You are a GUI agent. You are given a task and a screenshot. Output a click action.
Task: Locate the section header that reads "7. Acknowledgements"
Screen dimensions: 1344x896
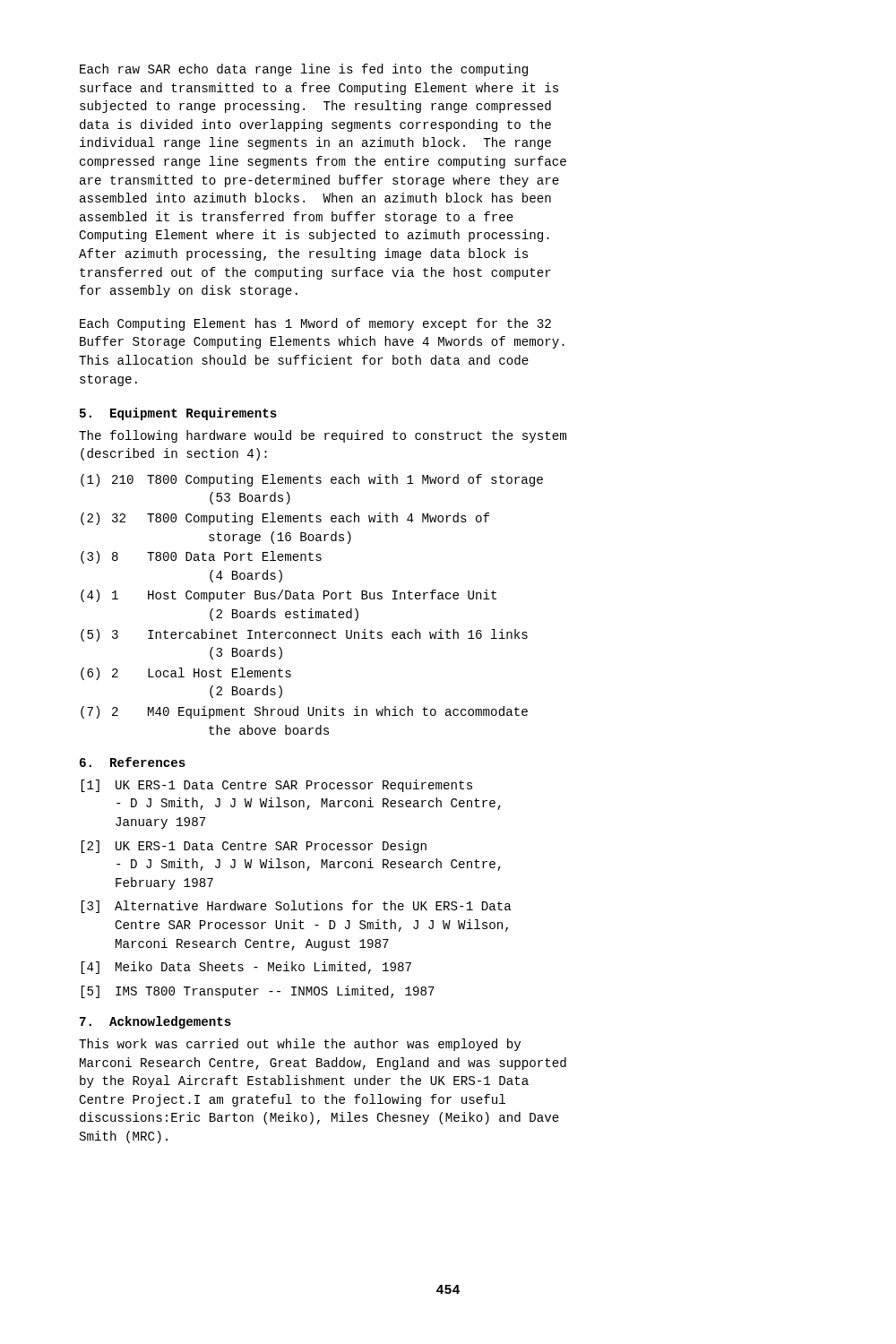(155, 1023)
